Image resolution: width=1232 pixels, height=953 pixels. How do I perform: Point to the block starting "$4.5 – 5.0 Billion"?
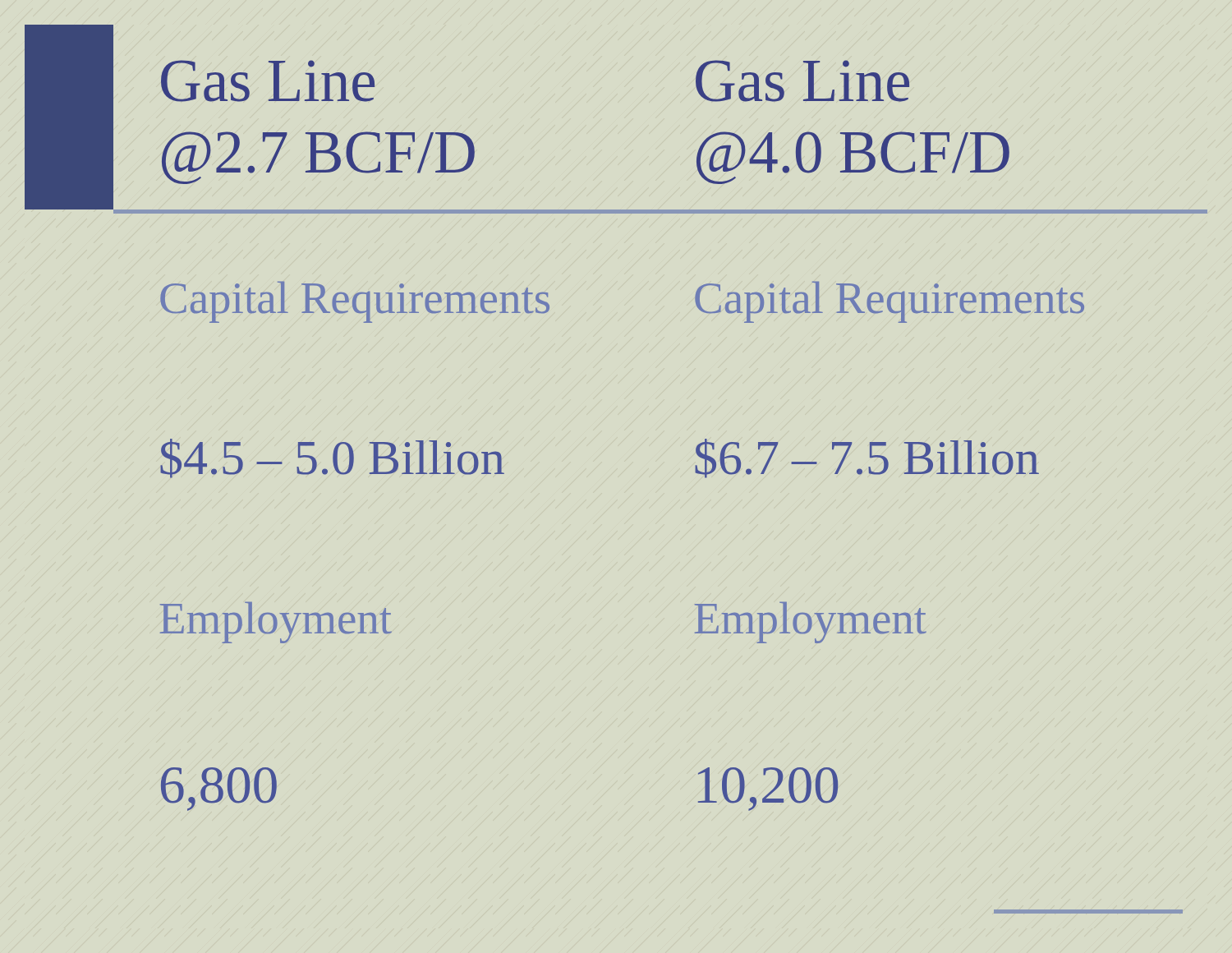332,458
